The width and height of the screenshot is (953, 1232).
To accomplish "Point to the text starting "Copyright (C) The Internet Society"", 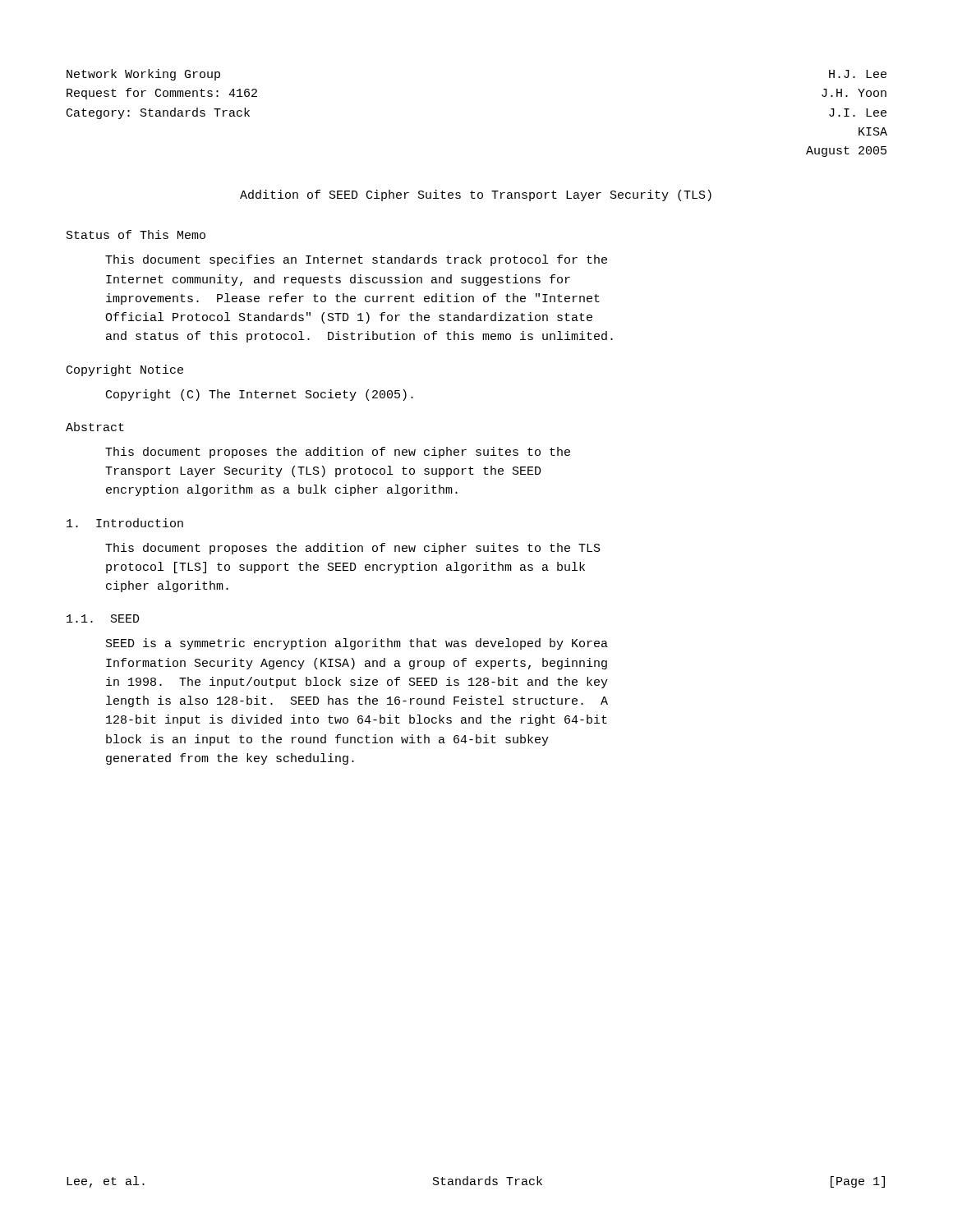I will click(x=260, y=395).
